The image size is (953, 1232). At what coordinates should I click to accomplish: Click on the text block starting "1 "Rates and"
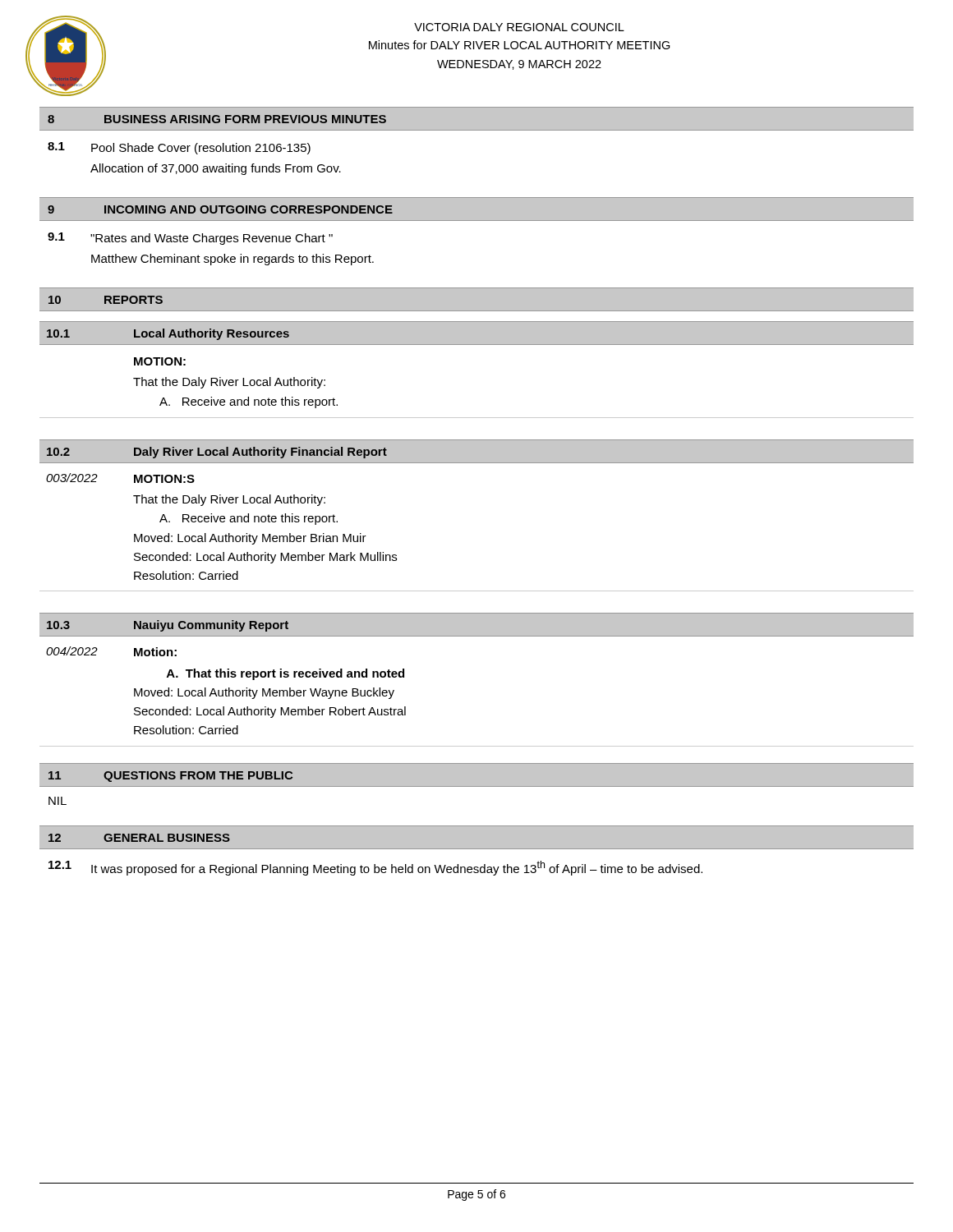(190, 239)
